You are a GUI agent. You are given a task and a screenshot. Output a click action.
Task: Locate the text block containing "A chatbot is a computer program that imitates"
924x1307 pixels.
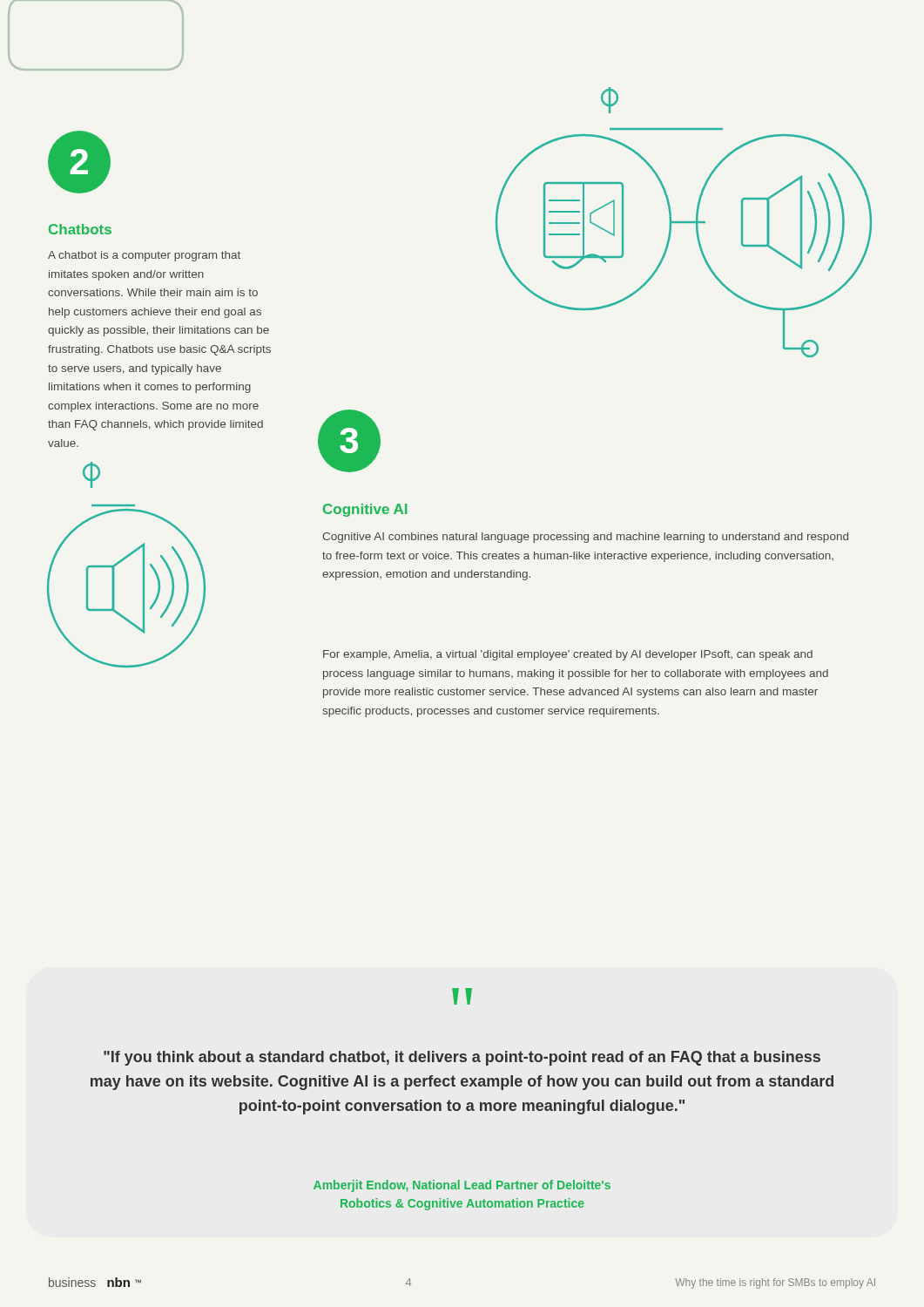tap(160, 349)
